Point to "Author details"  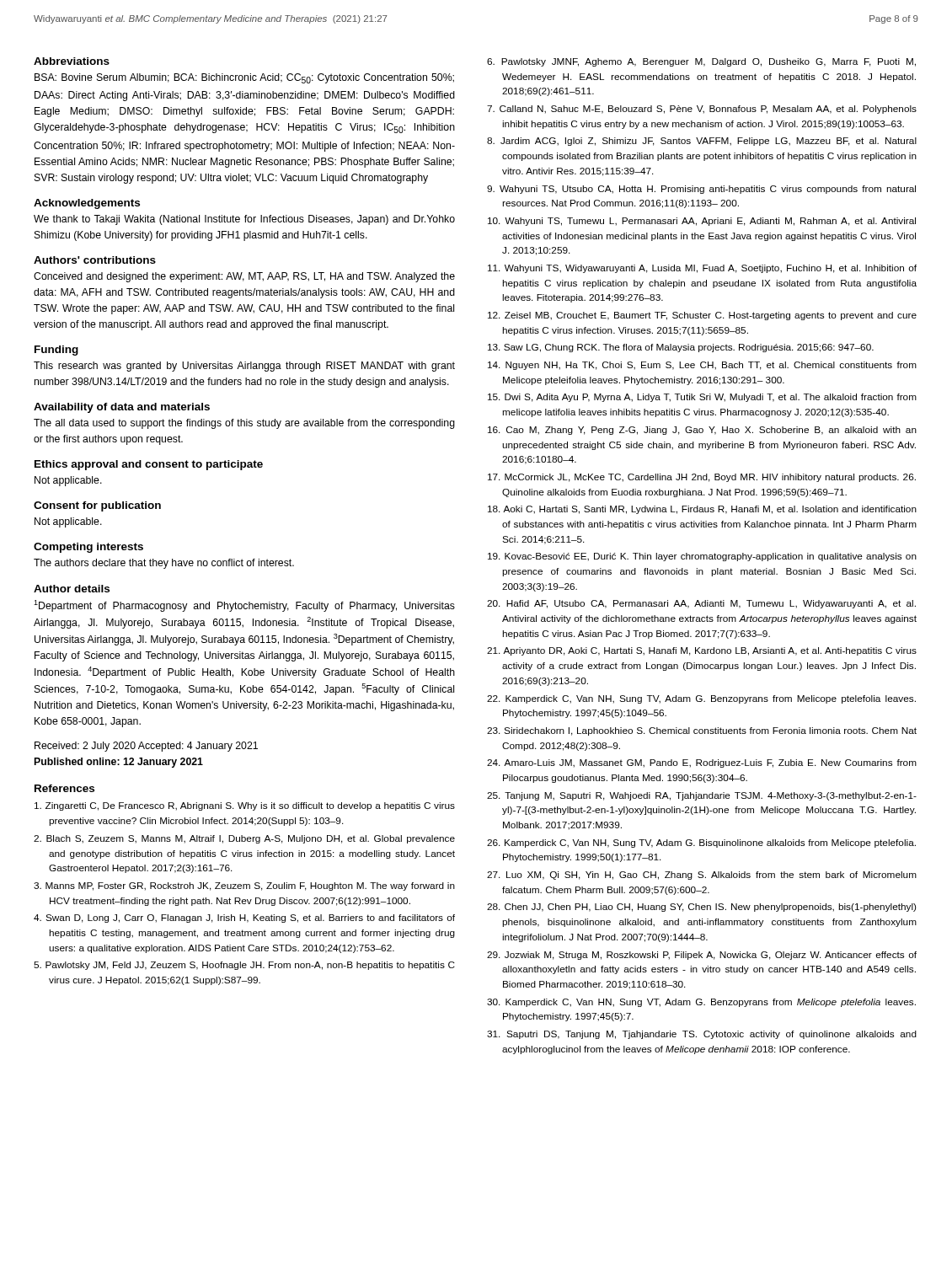click(x=72, y=588)
